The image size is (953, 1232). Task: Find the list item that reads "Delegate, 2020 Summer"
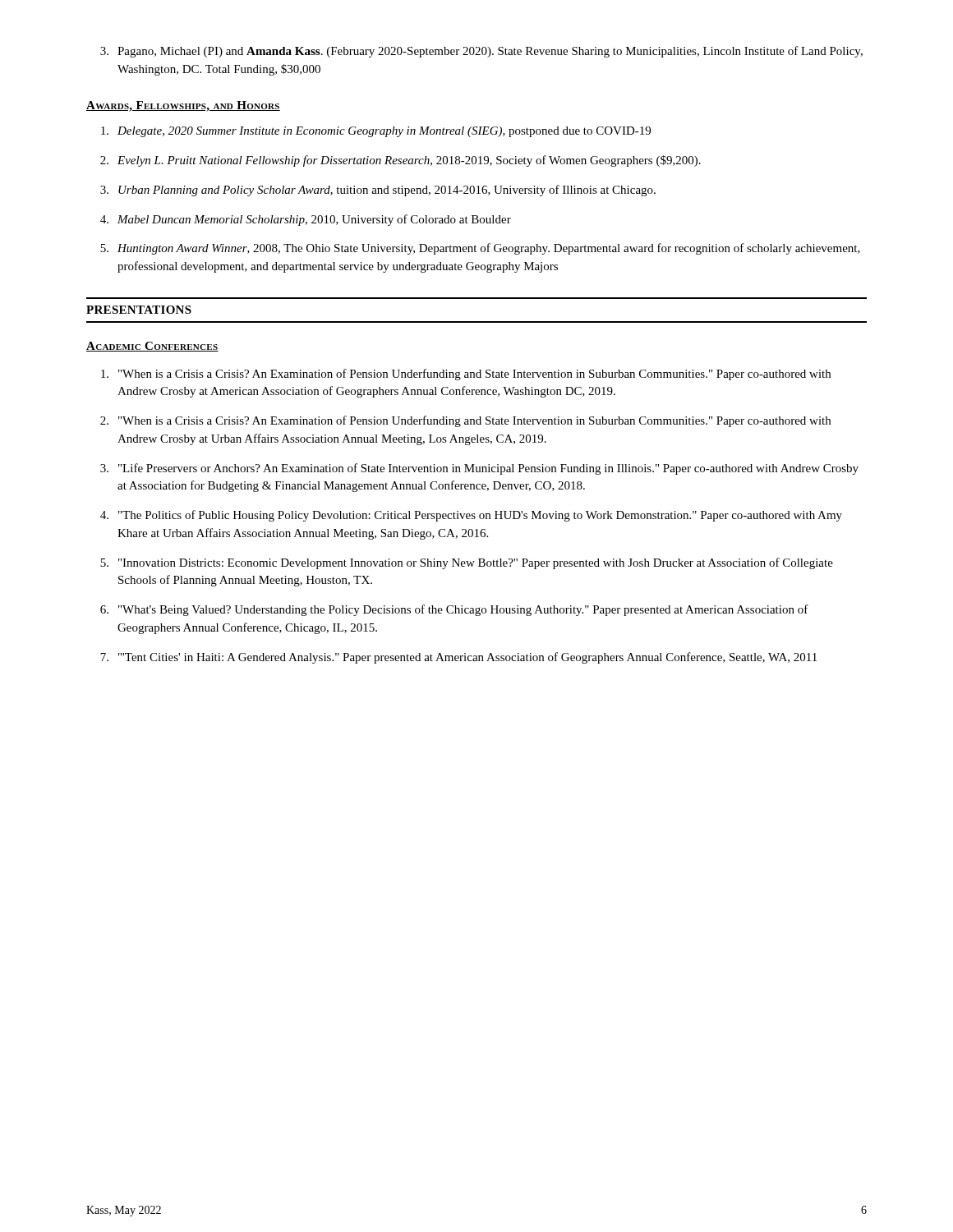click(x=476, y=132)
